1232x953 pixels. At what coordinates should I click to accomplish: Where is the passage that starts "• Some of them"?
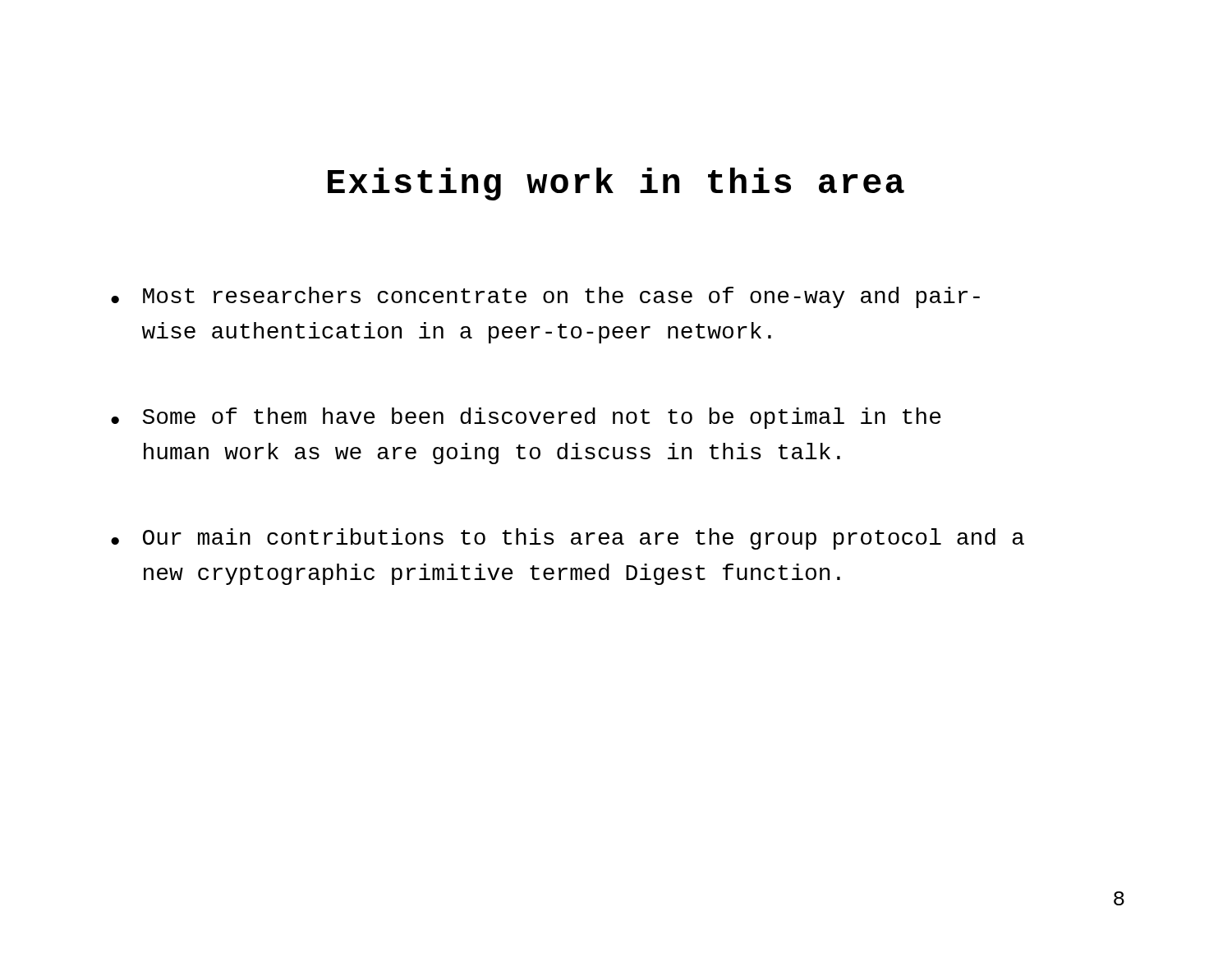tap(524, 436)
